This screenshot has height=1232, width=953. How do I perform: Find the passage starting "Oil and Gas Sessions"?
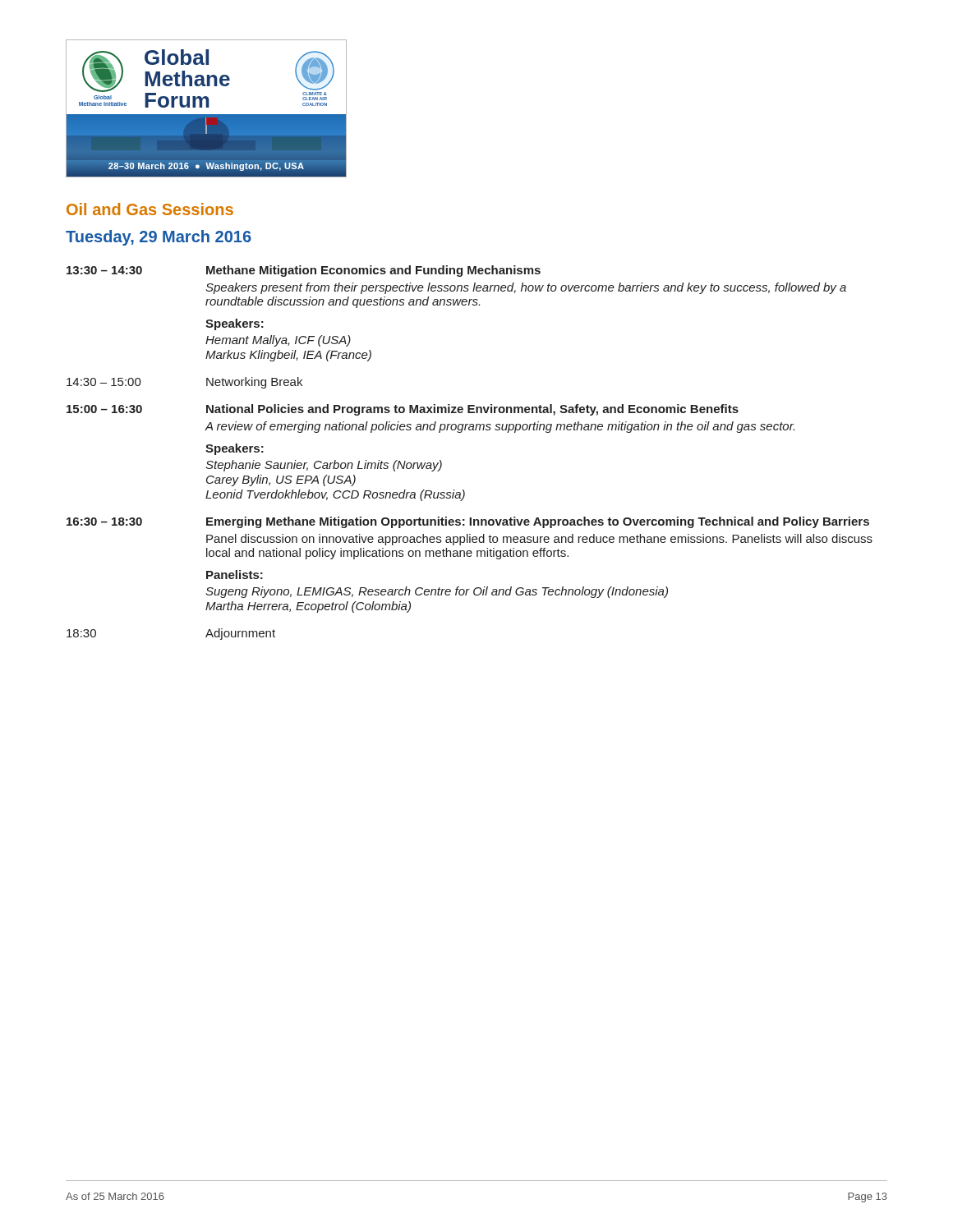150,209
